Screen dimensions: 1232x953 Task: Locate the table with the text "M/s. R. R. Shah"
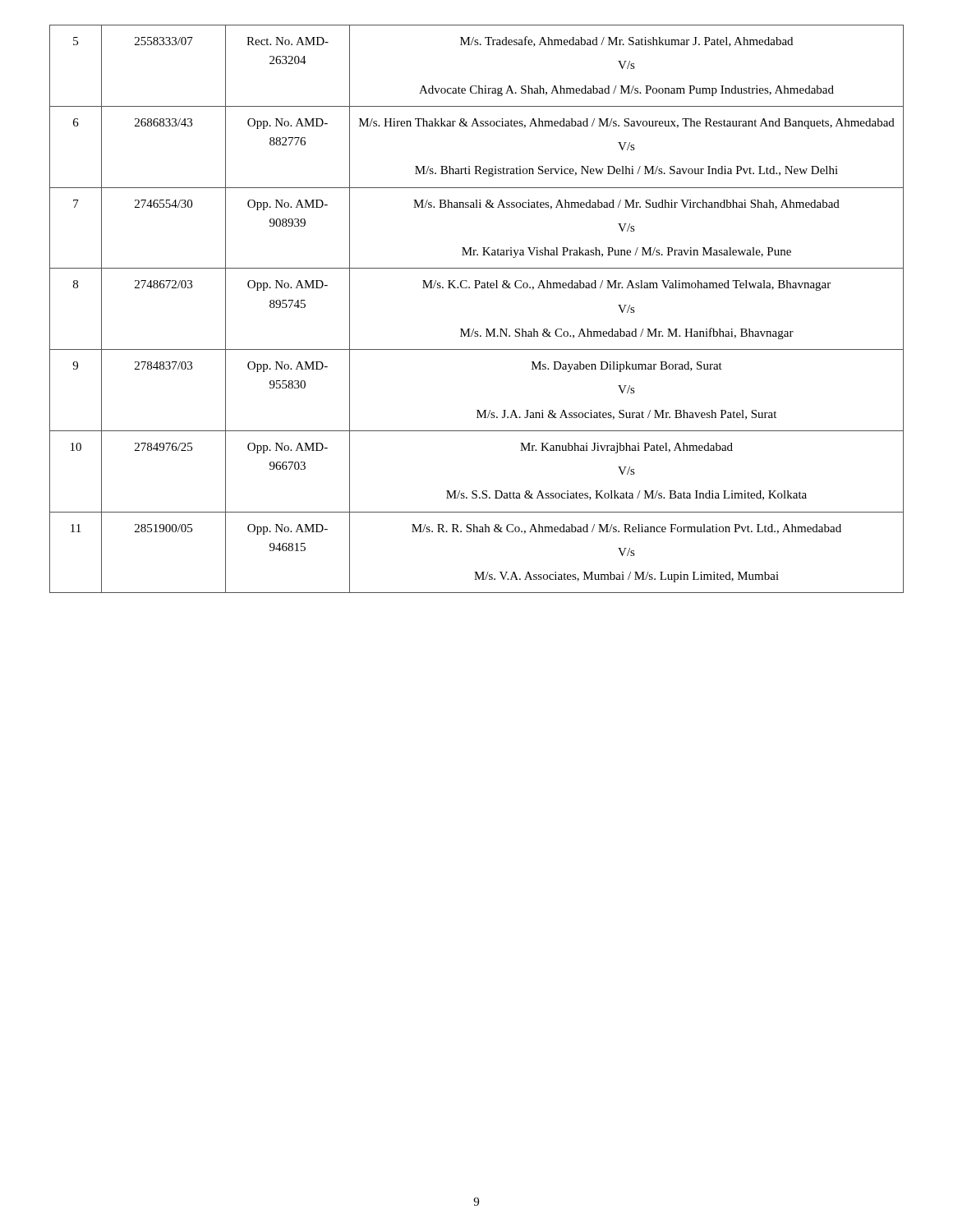click(x=476, y=309)
